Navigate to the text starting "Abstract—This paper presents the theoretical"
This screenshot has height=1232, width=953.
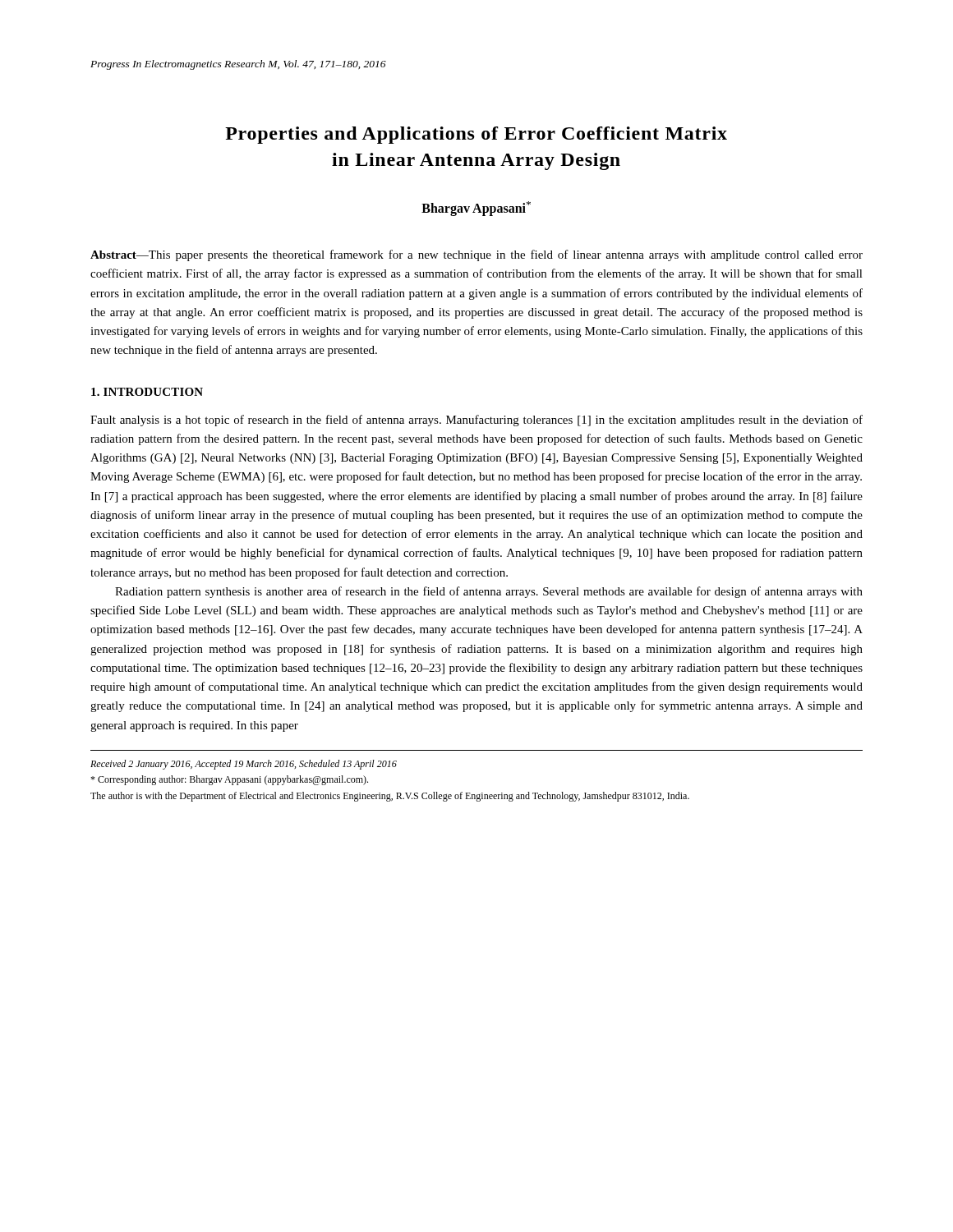(476, 302)
